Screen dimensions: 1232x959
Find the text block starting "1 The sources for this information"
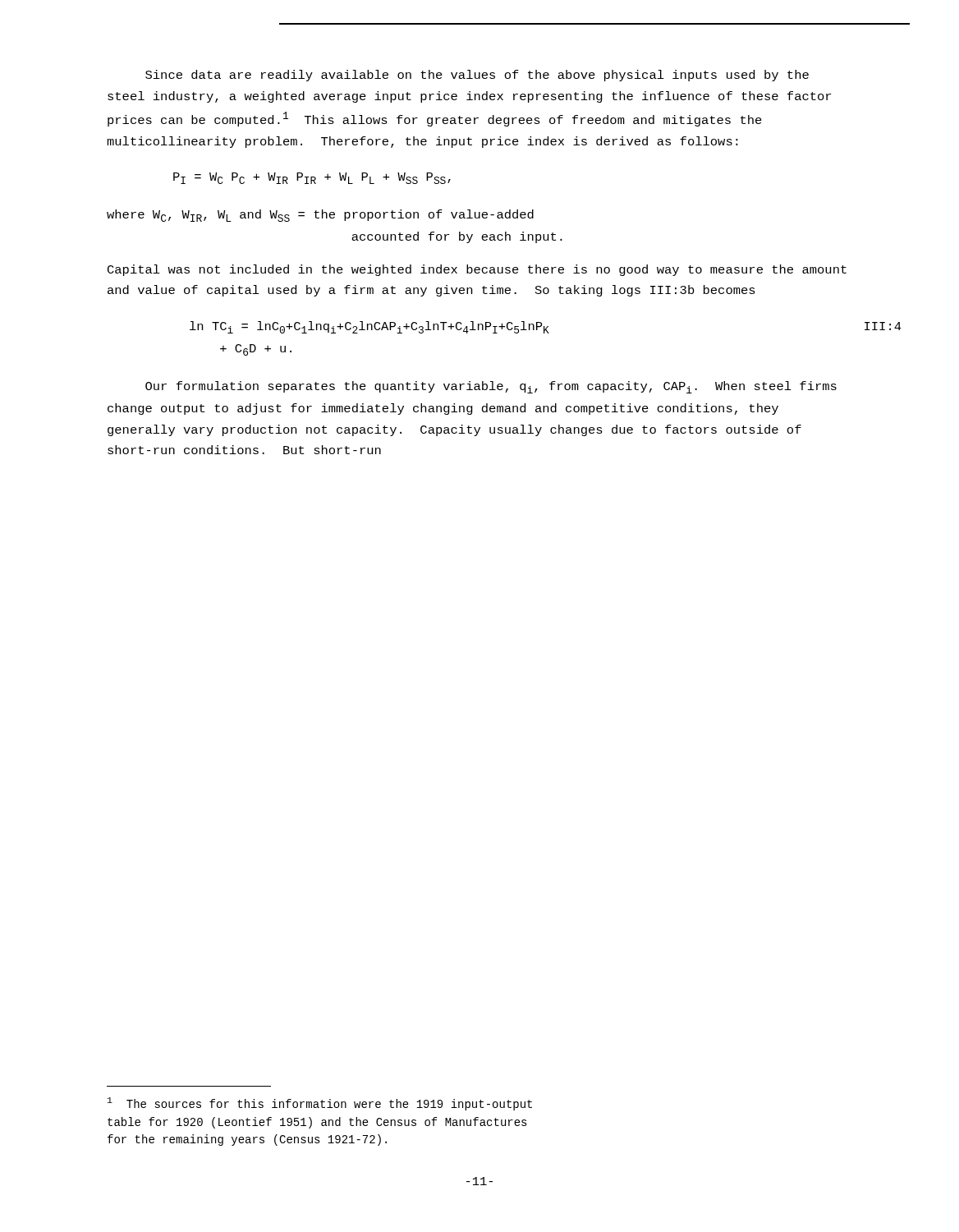(x=320, y=1121)
